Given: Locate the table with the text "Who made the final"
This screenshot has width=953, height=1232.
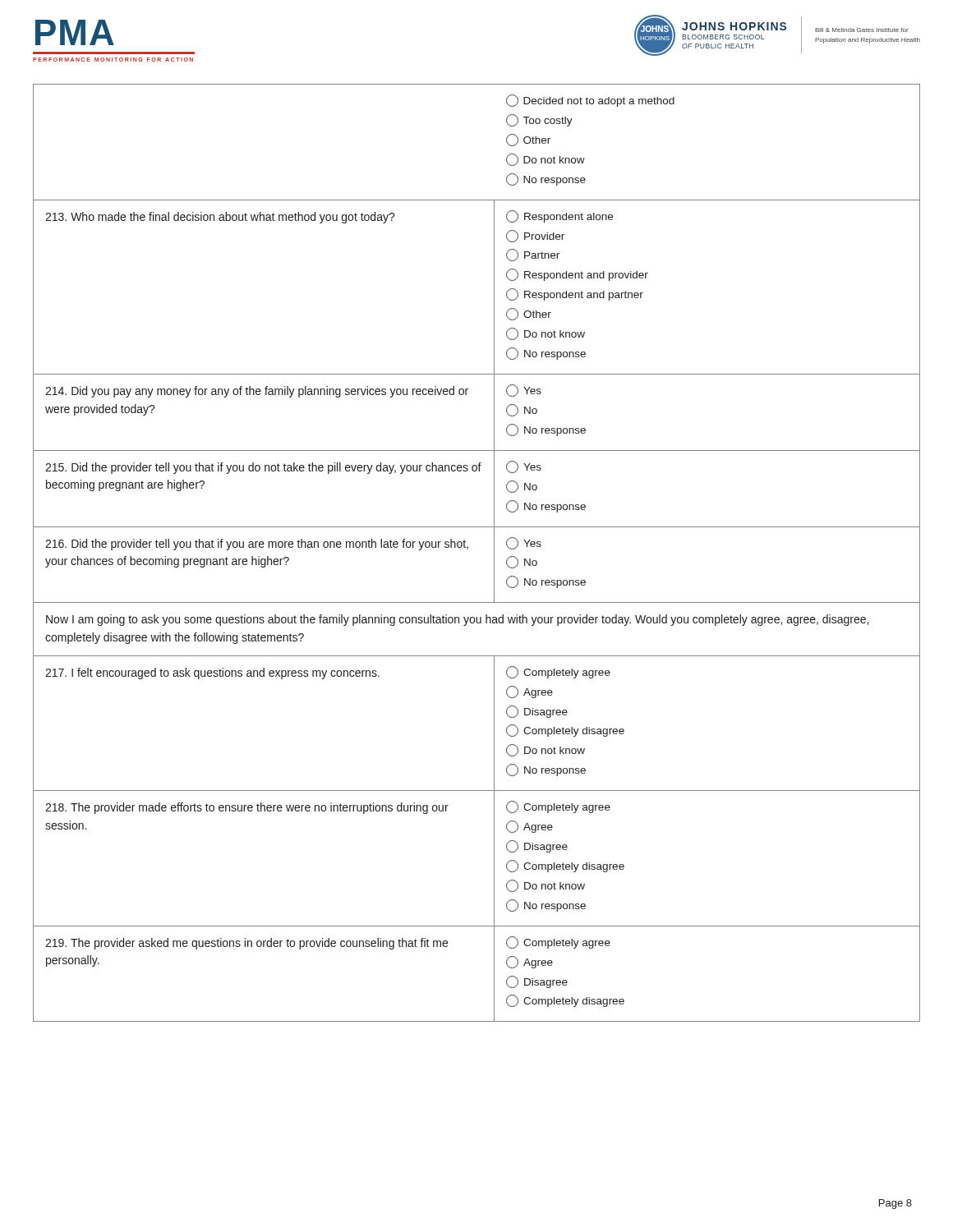Looking at the screenshot, I should pyautogui.click(x=476, y=287).
